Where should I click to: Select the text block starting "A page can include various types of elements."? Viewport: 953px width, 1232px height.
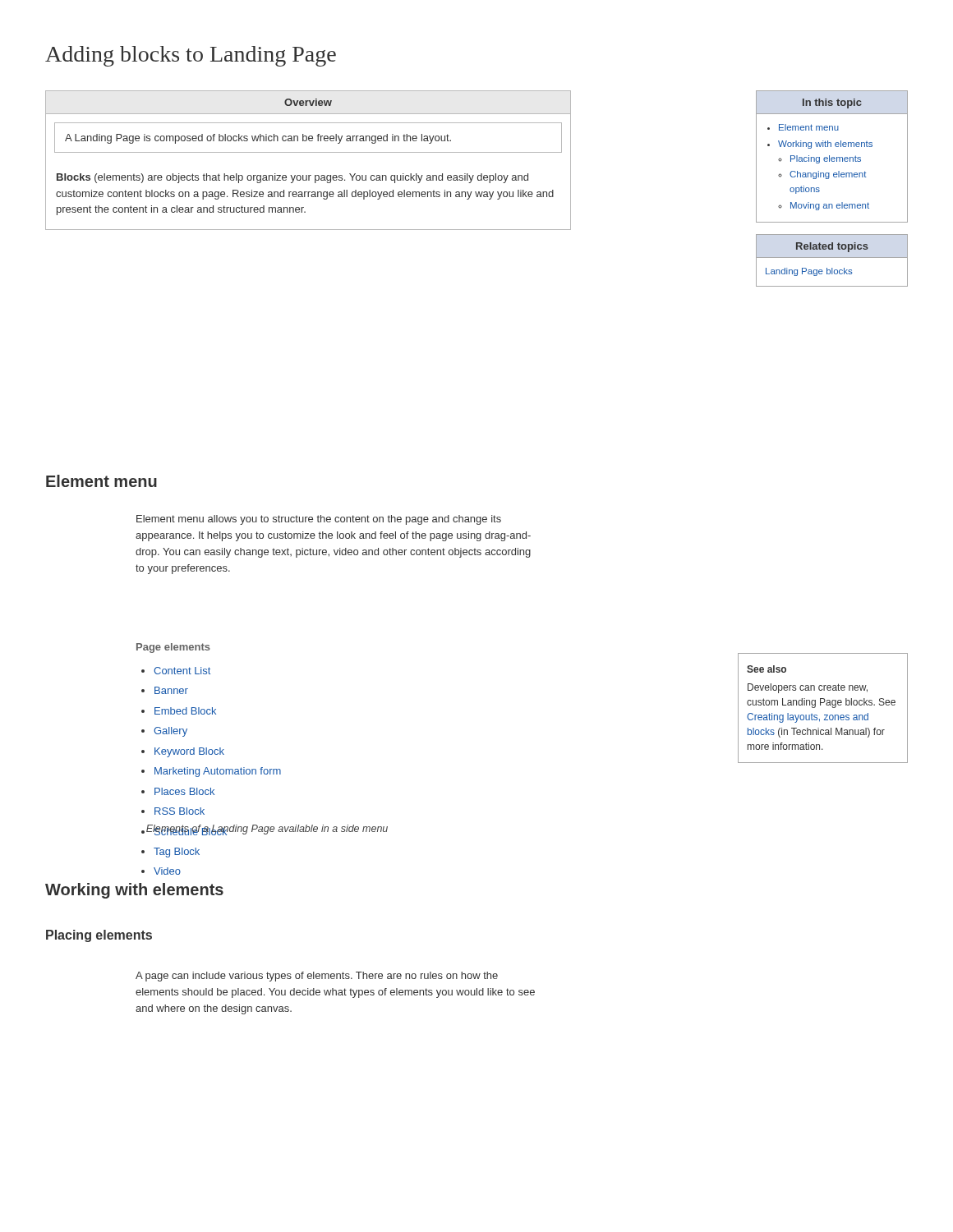coord(335,992)
